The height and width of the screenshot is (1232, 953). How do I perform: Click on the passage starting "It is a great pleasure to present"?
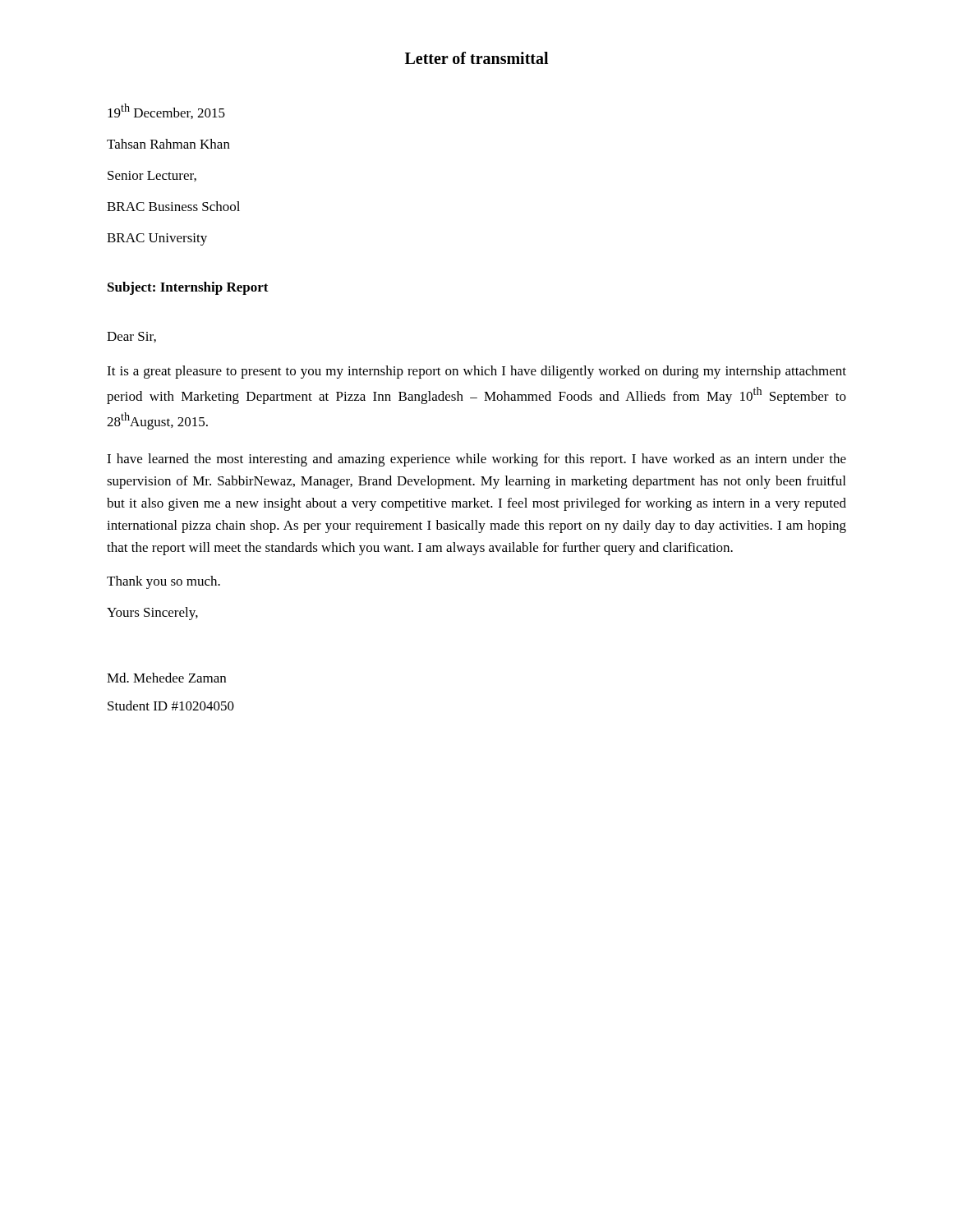[x=476, y=396]
